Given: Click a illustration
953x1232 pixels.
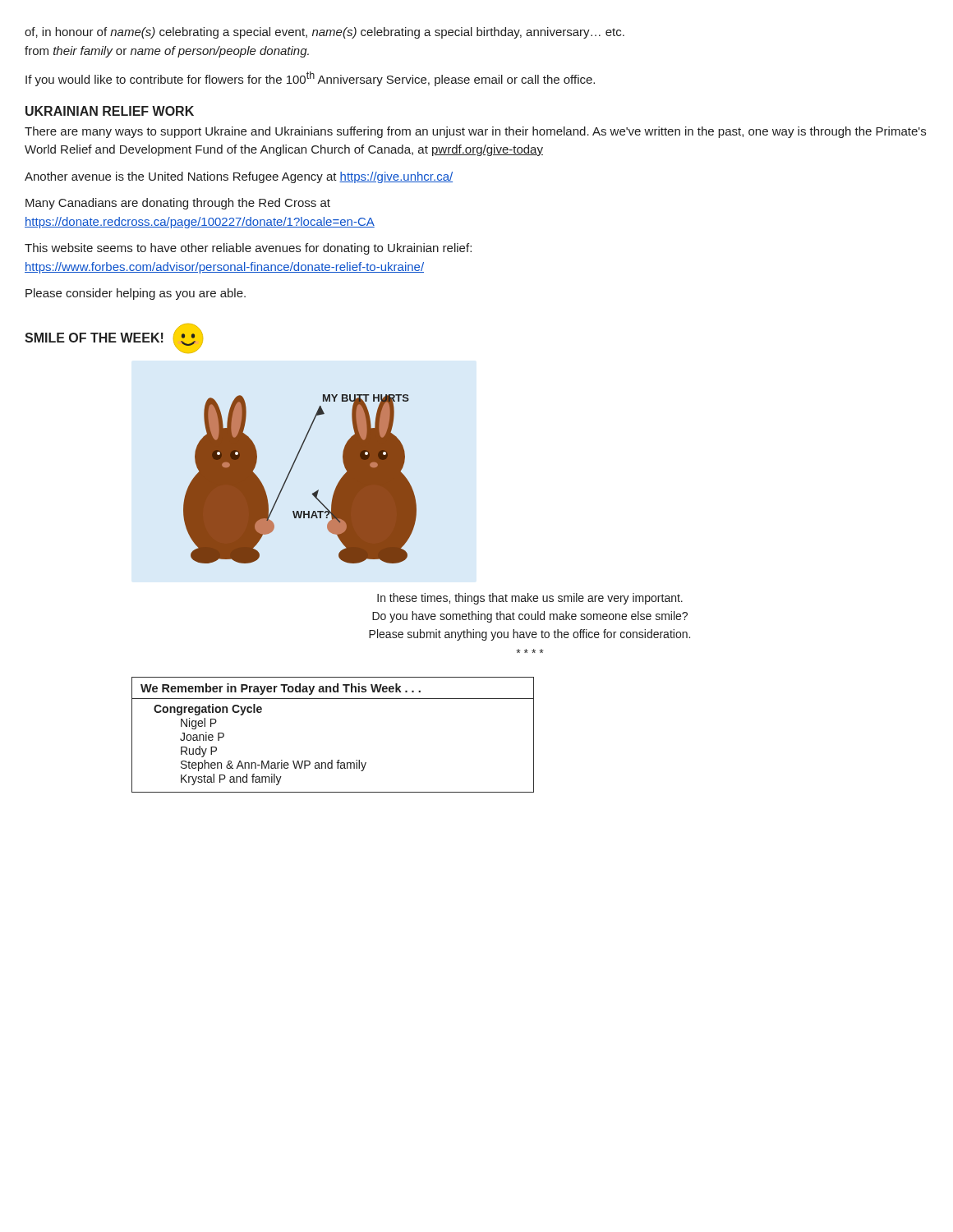Looking at the screenshot, I should [x=530, y=471].
